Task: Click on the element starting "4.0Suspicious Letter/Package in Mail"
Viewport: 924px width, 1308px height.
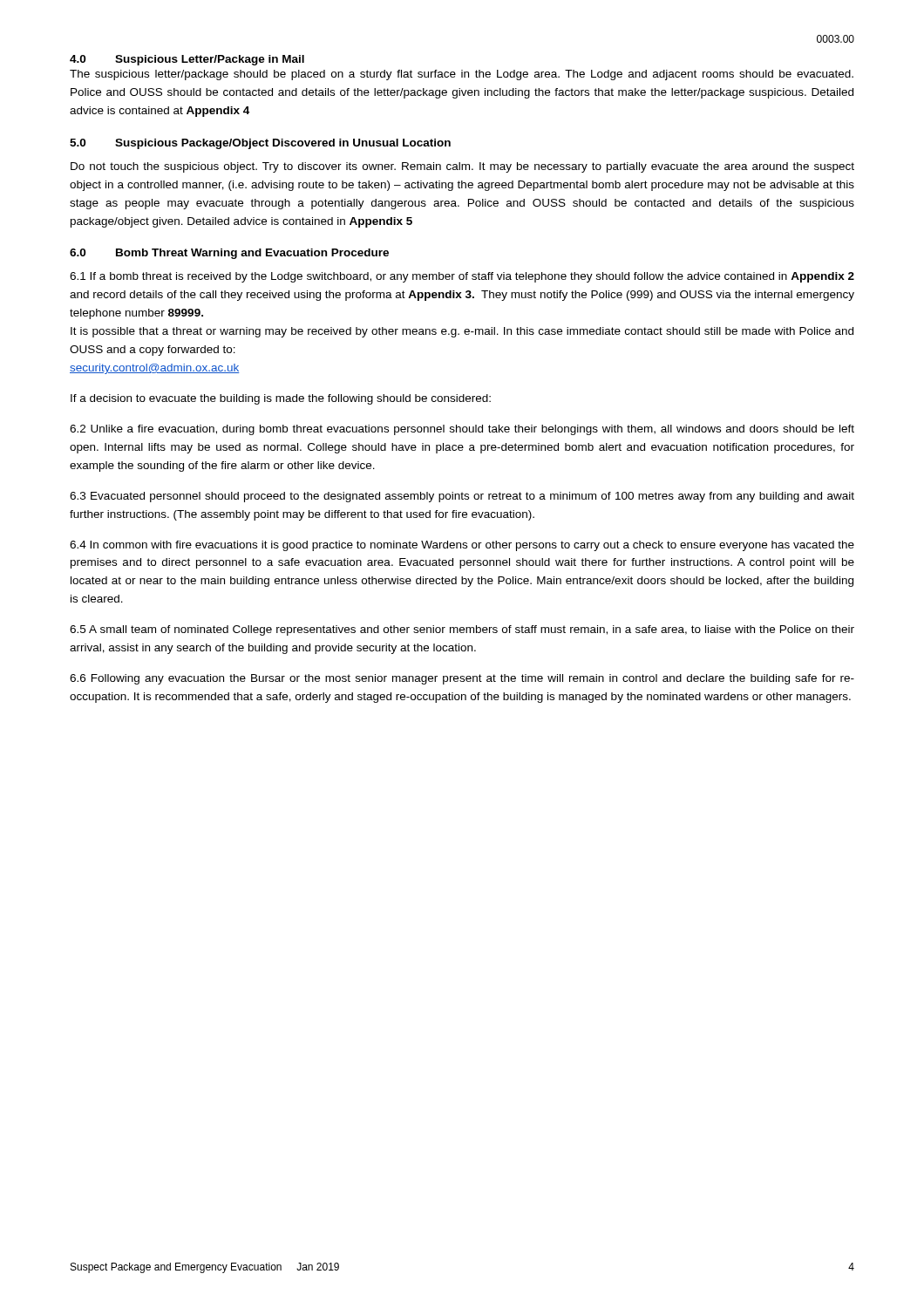Action: click(x=187, y=59)
